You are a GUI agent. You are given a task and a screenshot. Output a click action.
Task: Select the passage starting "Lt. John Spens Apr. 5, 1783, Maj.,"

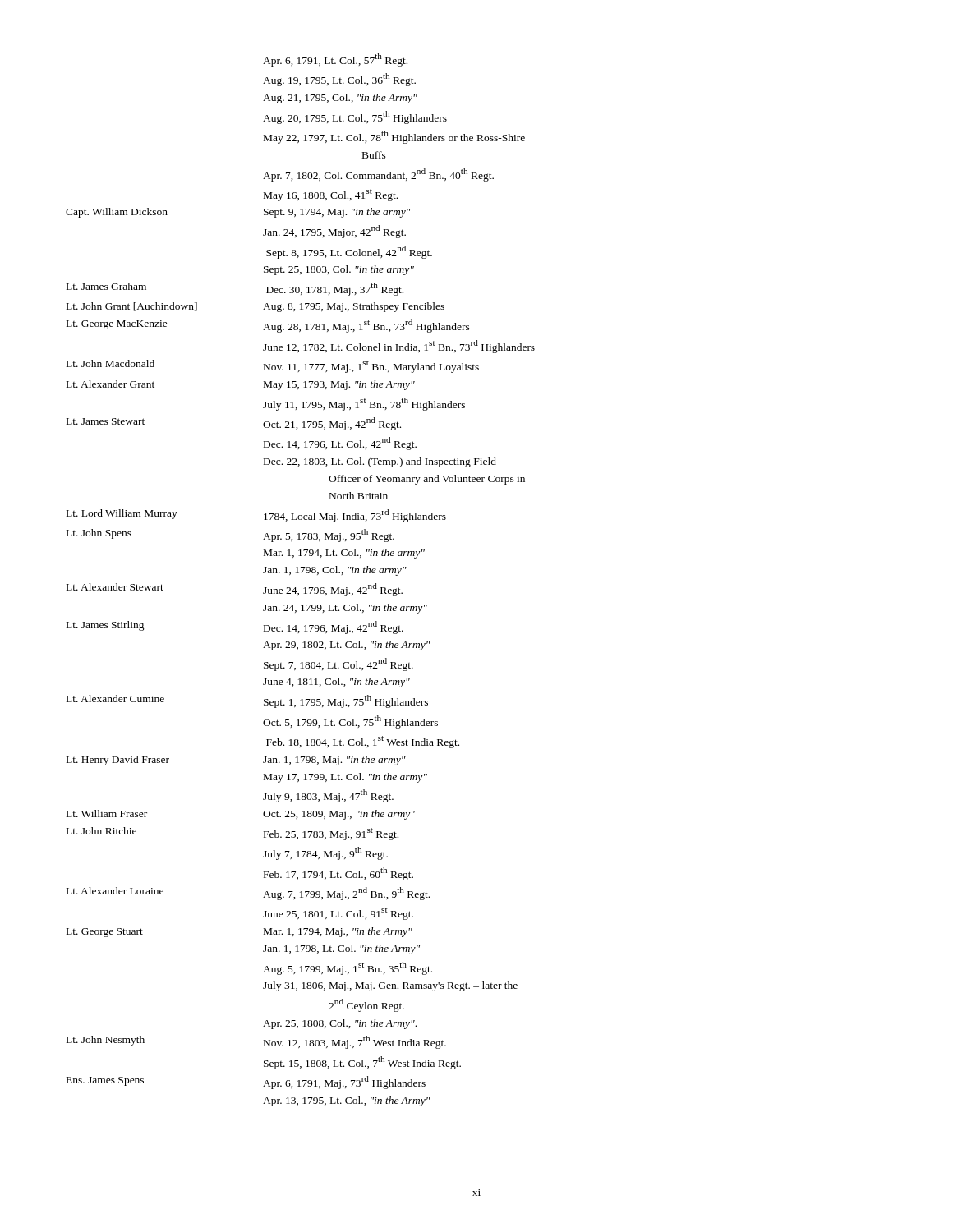click(x=93, y=536)
